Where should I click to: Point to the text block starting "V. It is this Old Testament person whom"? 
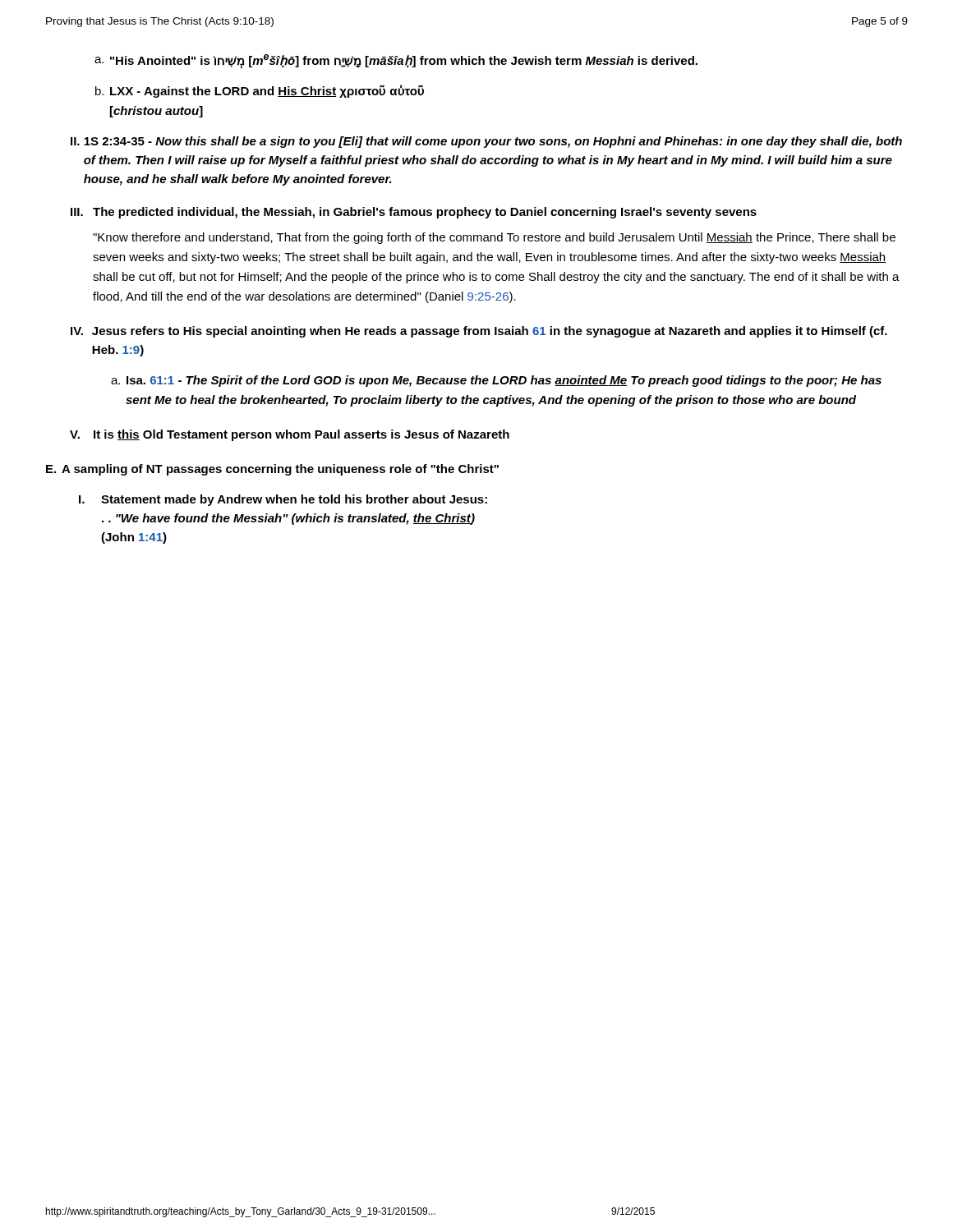point(290,434)
